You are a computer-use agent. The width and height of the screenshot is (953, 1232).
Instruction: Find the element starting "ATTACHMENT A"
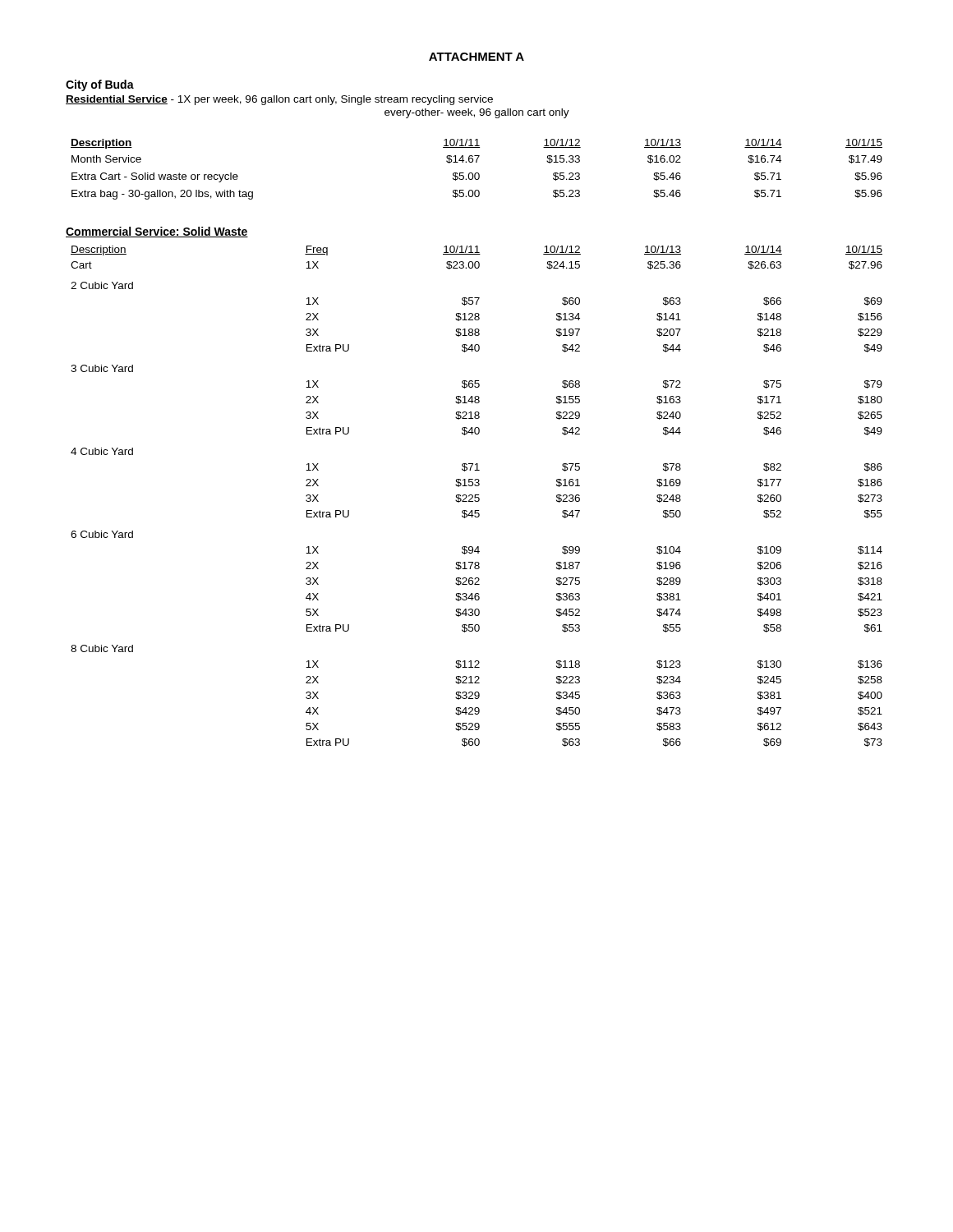(x=476, y=56)
